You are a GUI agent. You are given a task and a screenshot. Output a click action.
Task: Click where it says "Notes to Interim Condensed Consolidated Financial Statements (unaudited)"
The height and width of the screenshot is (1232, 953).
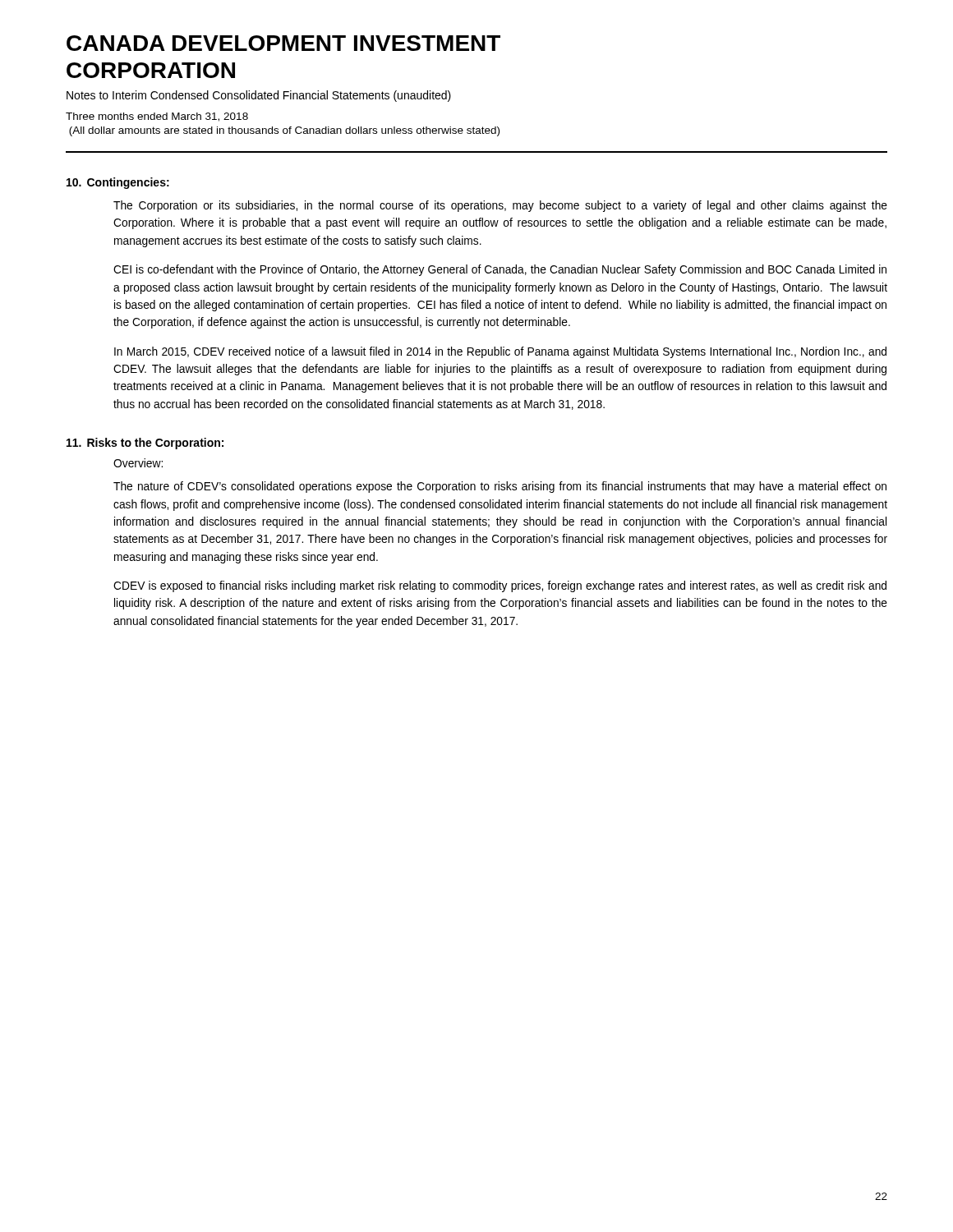tap(259, 95)
